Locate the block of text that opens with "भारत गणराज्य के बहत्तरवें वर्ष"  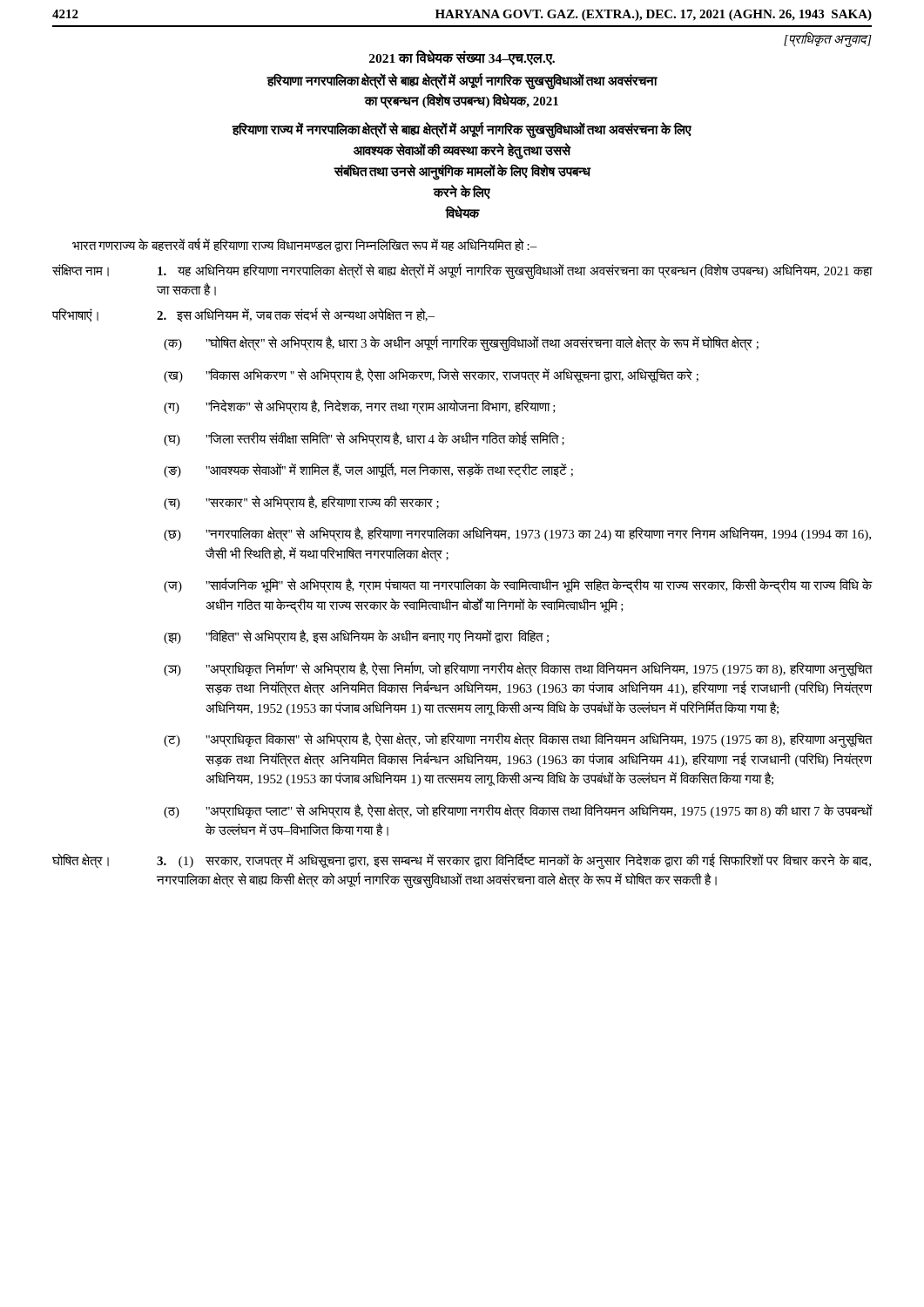coord(294,246)
